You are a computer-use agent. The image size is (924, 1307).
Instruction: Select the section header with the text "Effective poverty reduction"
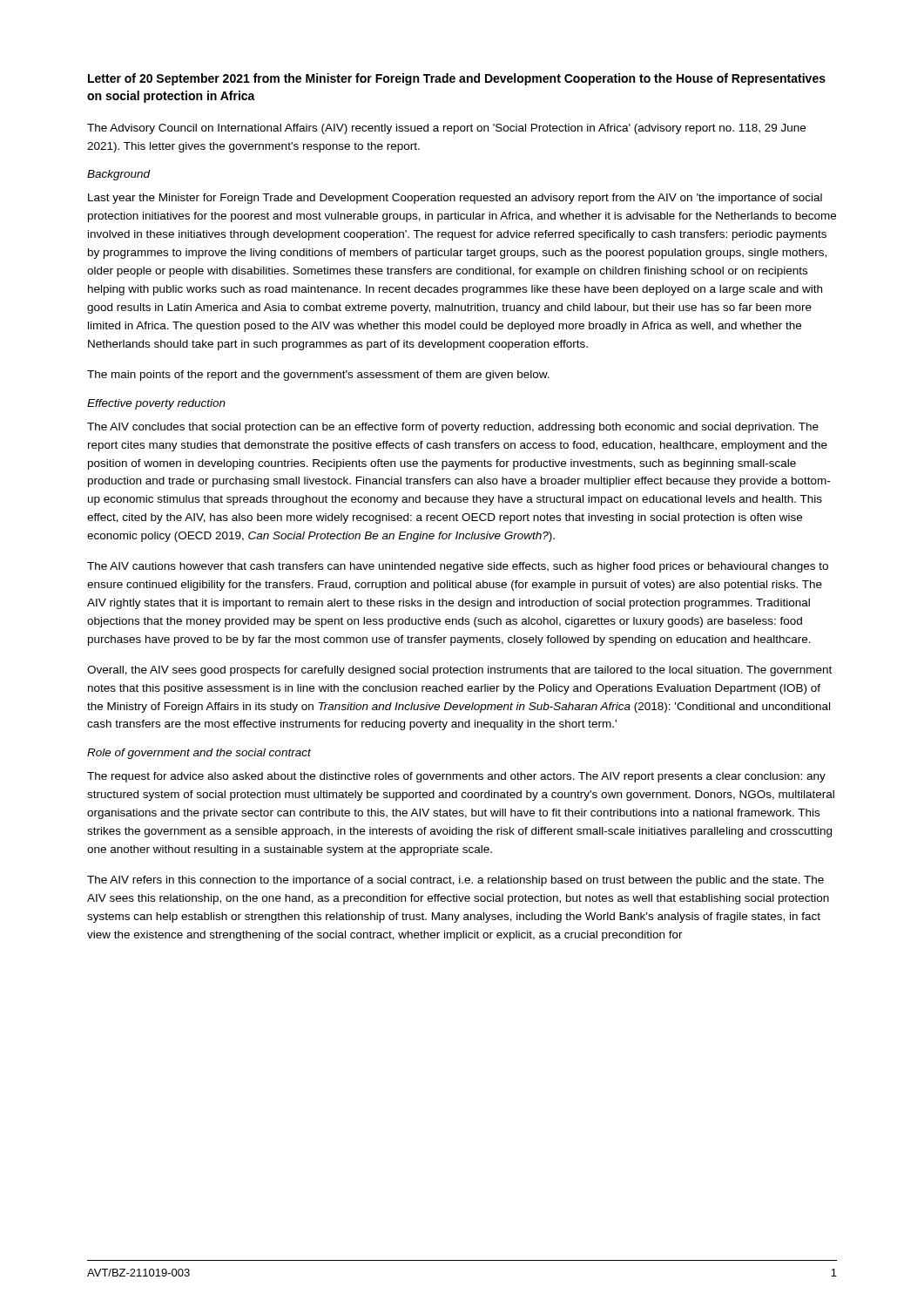[156, 403]
